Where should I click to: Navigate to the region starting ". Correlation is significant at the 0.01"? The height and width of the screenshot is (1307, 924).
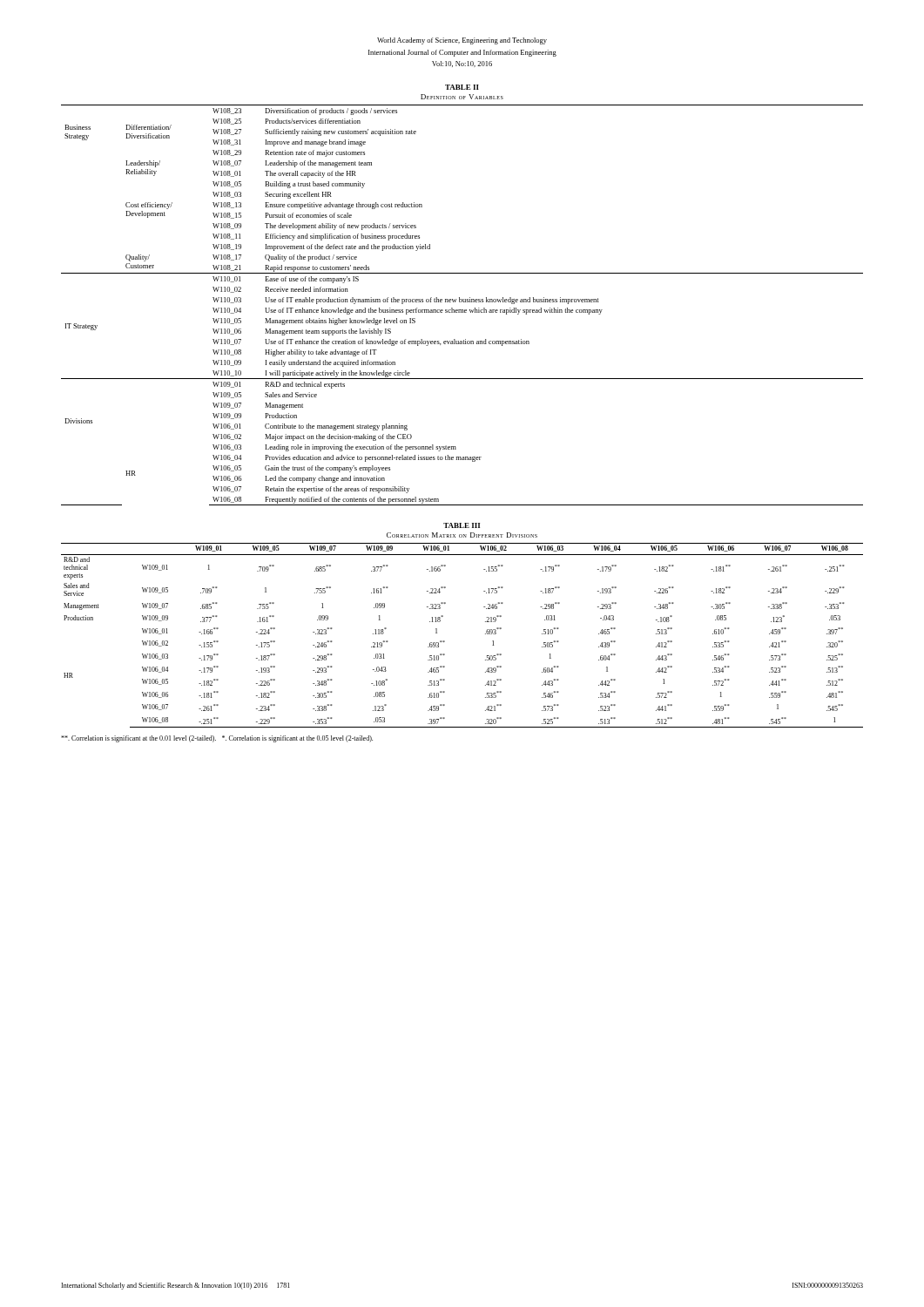click(x=217, y=738)
